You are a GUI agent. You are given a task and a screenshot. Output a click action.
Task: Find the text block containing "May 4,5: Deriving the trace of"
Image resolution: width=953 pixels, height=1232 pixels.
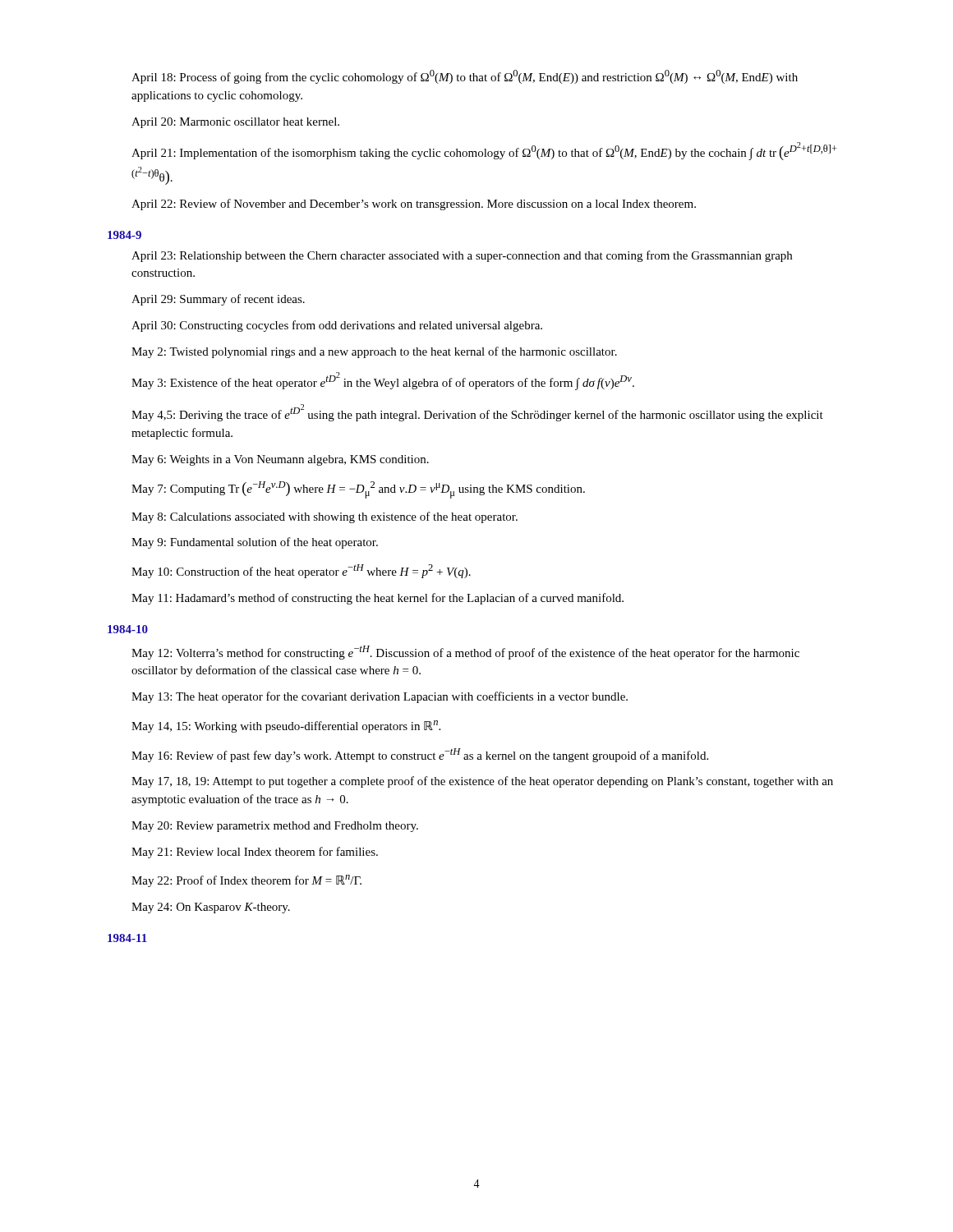(477, 421)
